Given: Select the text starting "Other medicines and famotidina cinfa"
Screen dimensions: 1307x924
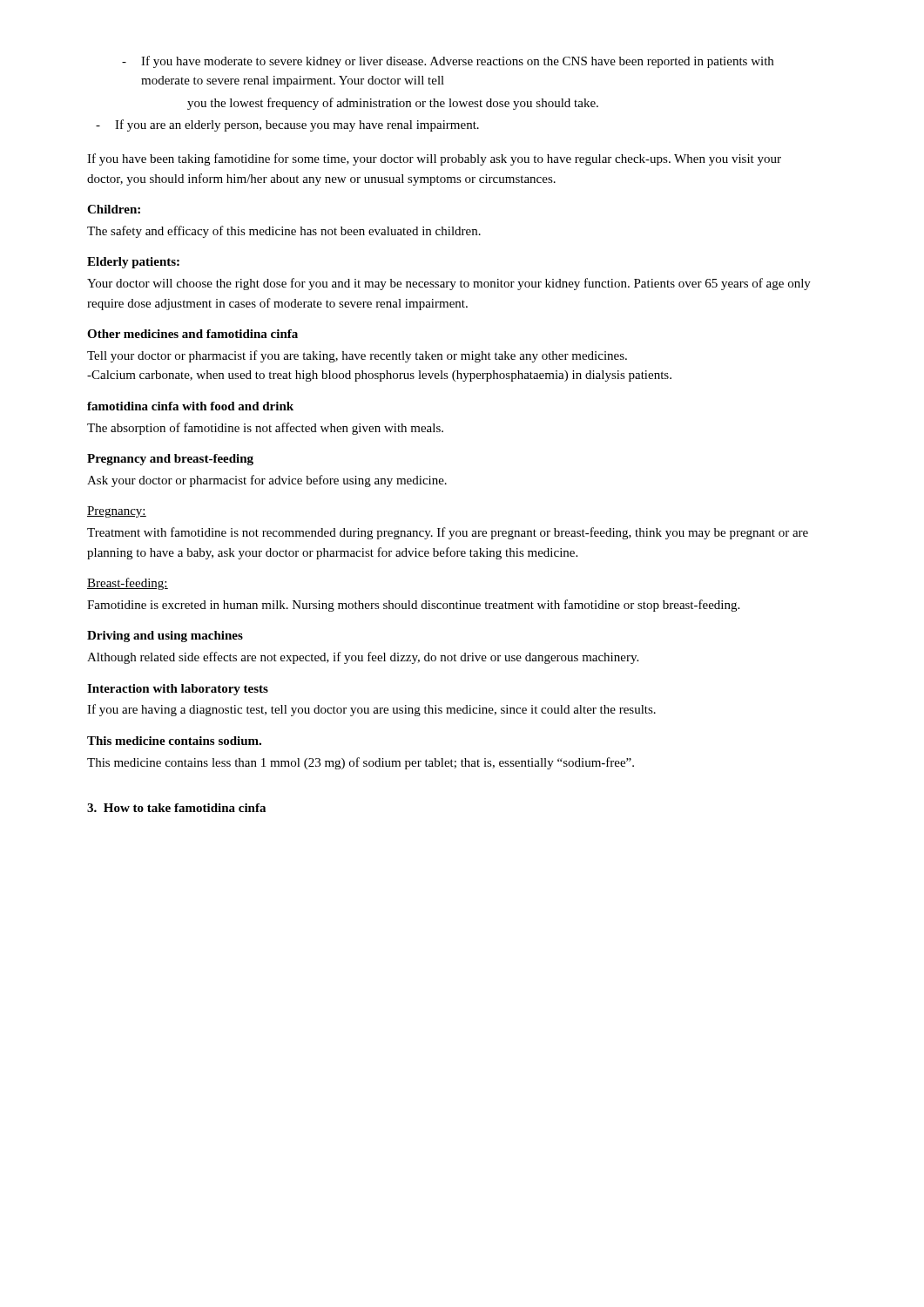Looking at the screenshot, I should point(192,334).
